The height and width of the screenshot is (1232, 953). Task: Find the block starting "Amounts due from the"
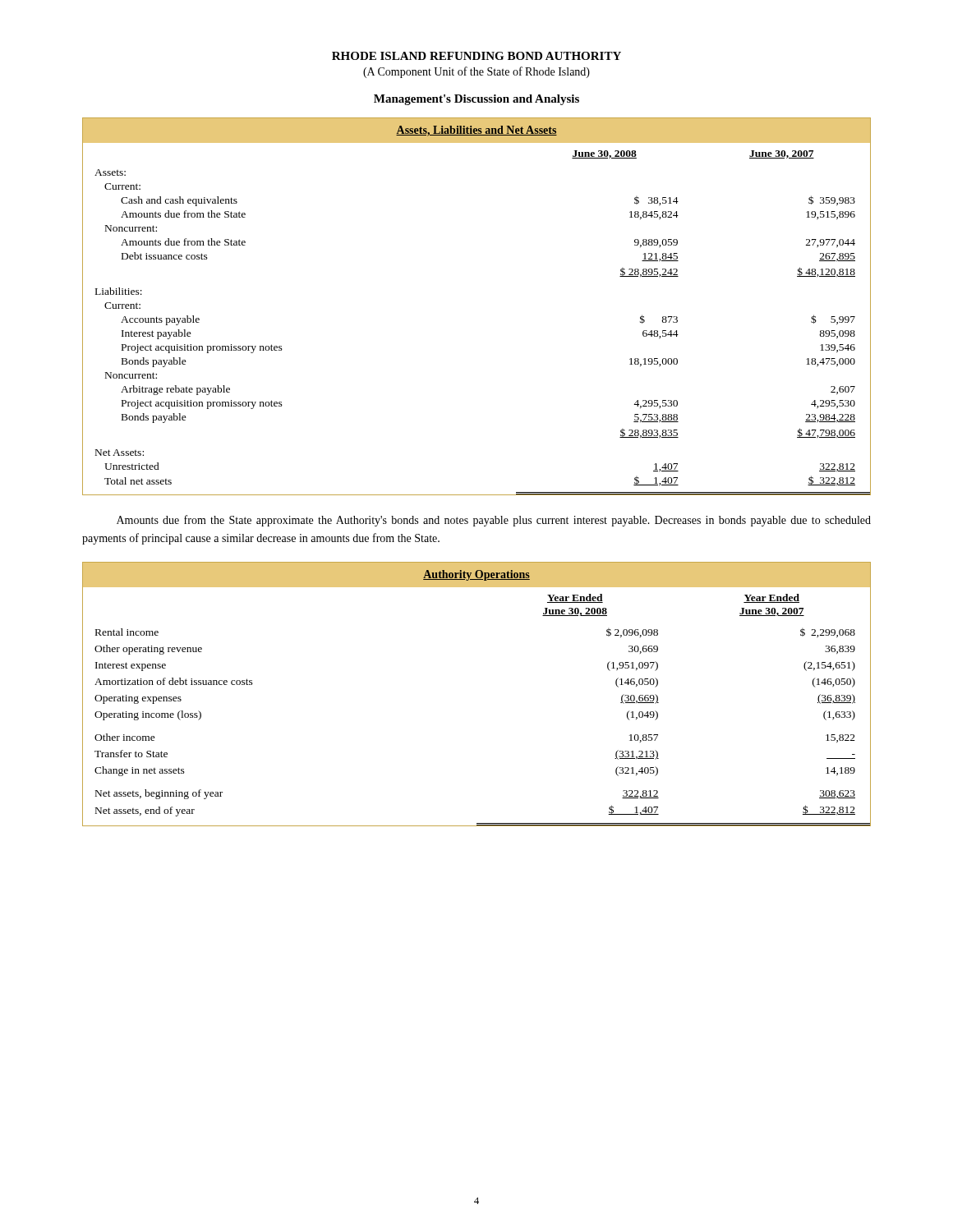(x=476, y=529)
